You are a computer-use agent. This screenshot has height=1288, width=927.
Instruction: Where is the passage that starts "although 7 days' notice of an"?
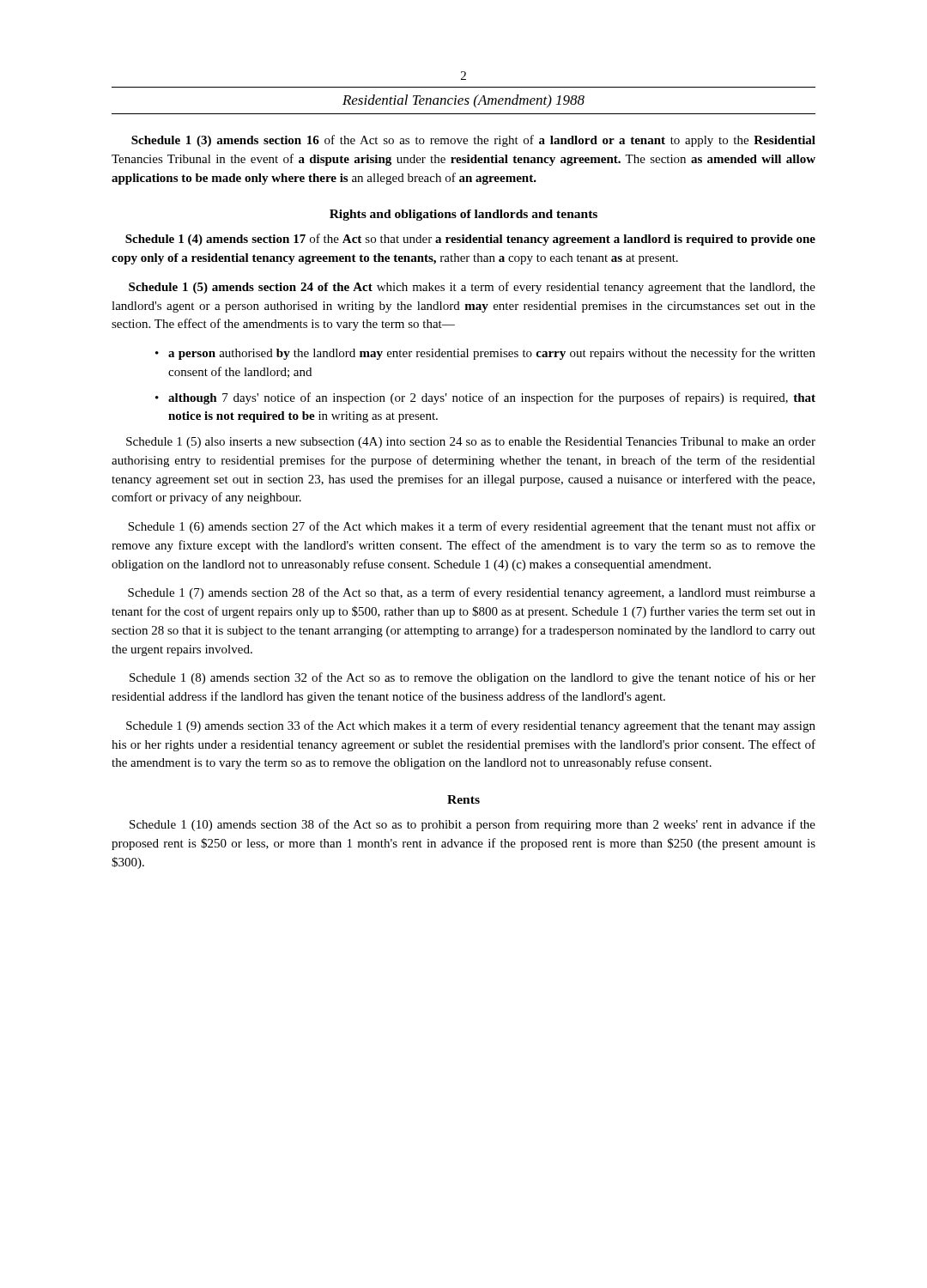point(492,406)
